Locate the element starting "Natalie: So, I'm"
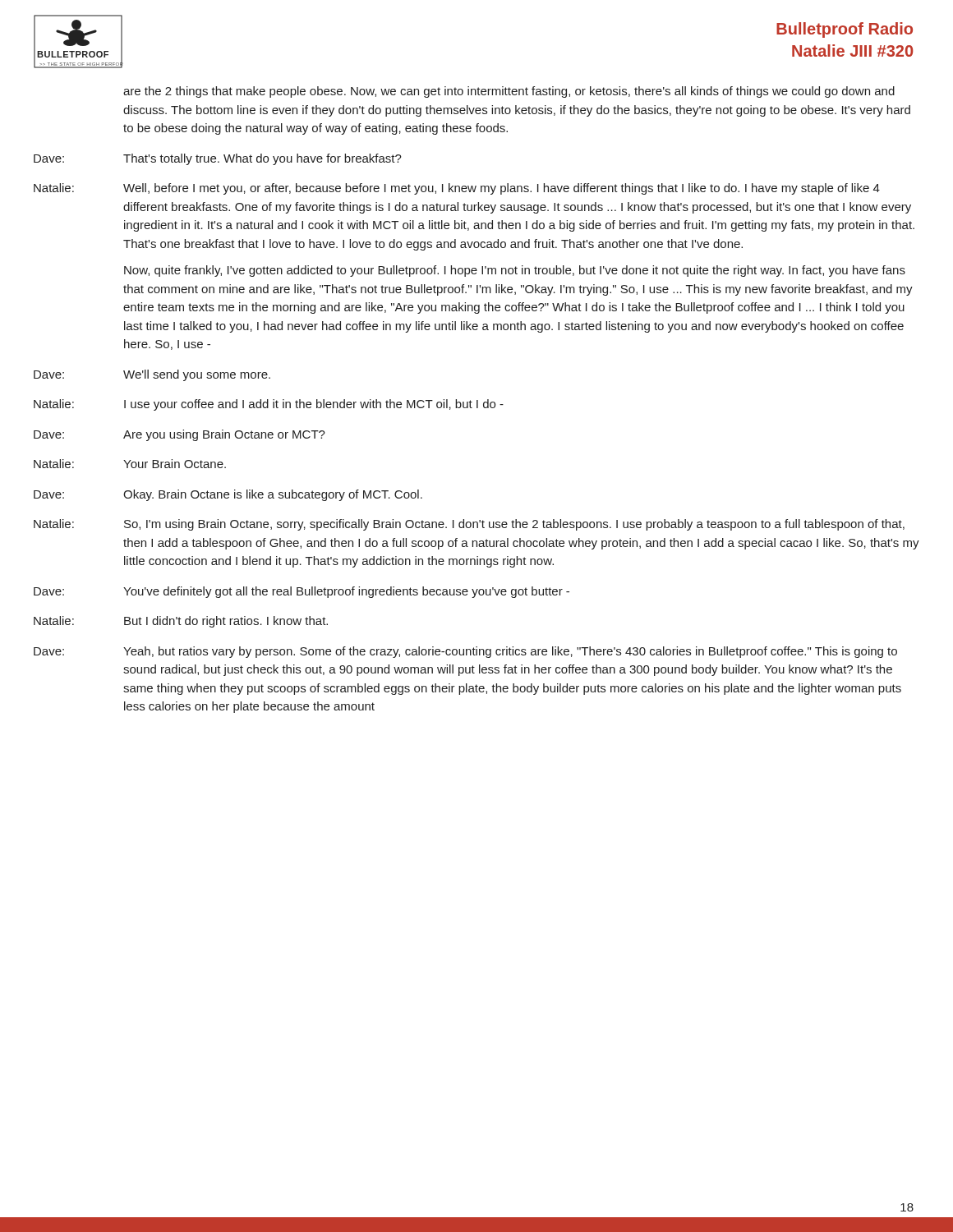This screenshot has height=1232, width=953. pyautogui.click(x=476, y=543)
